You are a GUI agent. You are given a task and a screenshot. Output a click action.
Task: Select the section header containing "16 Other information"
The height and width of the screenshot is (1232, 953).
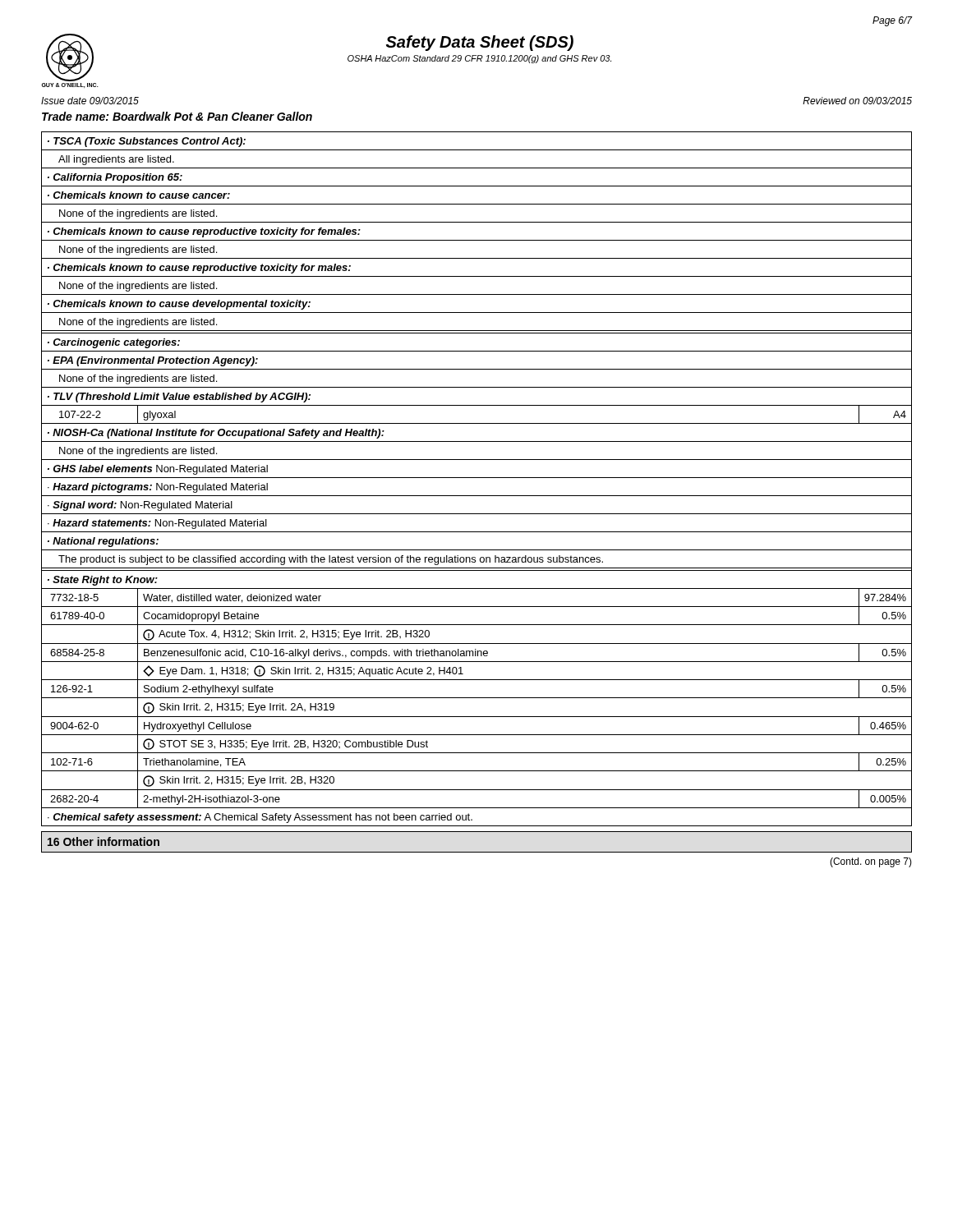103,842
